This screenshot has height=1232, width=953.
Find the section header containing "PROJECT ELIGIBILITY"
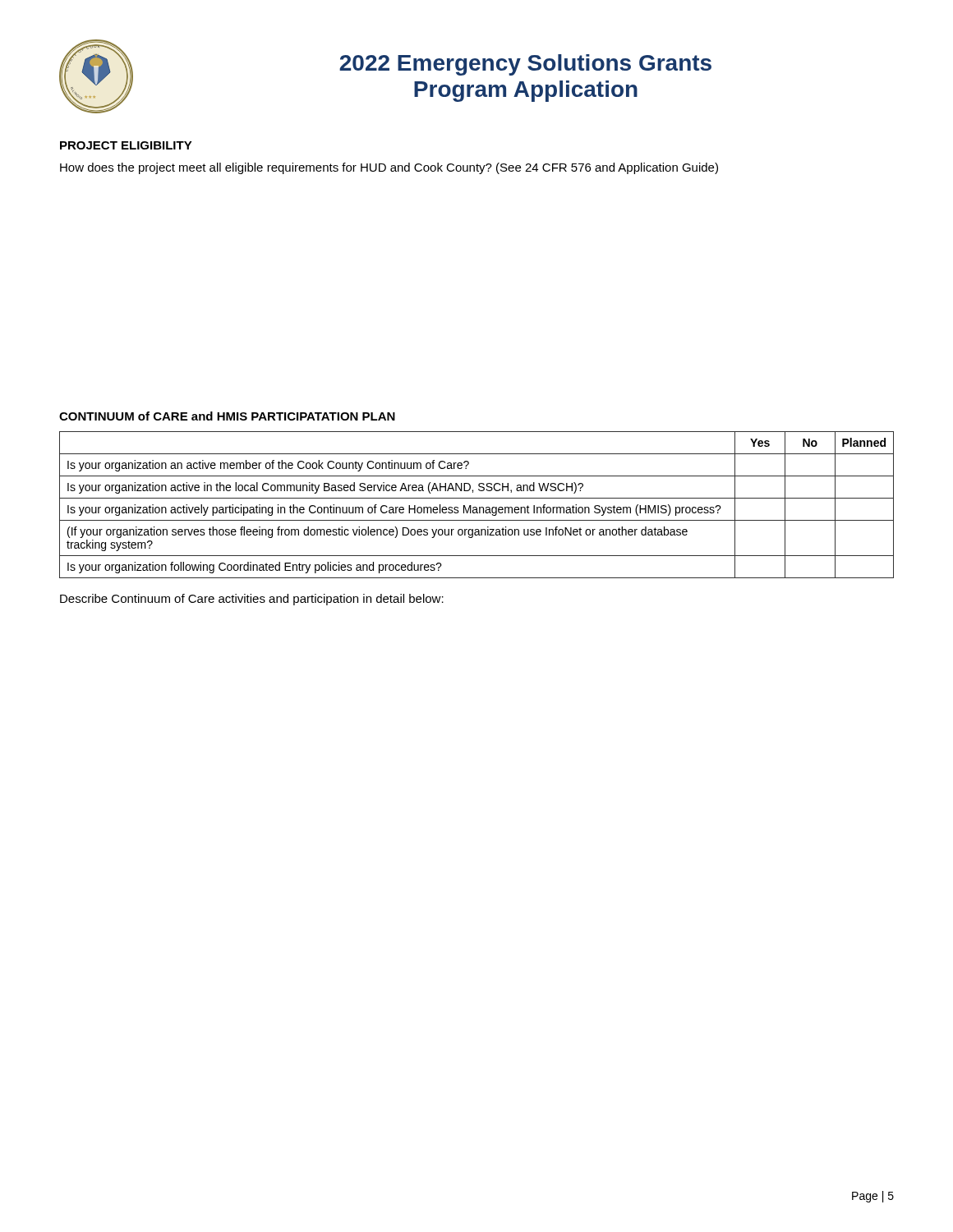(x=126, y=145)
